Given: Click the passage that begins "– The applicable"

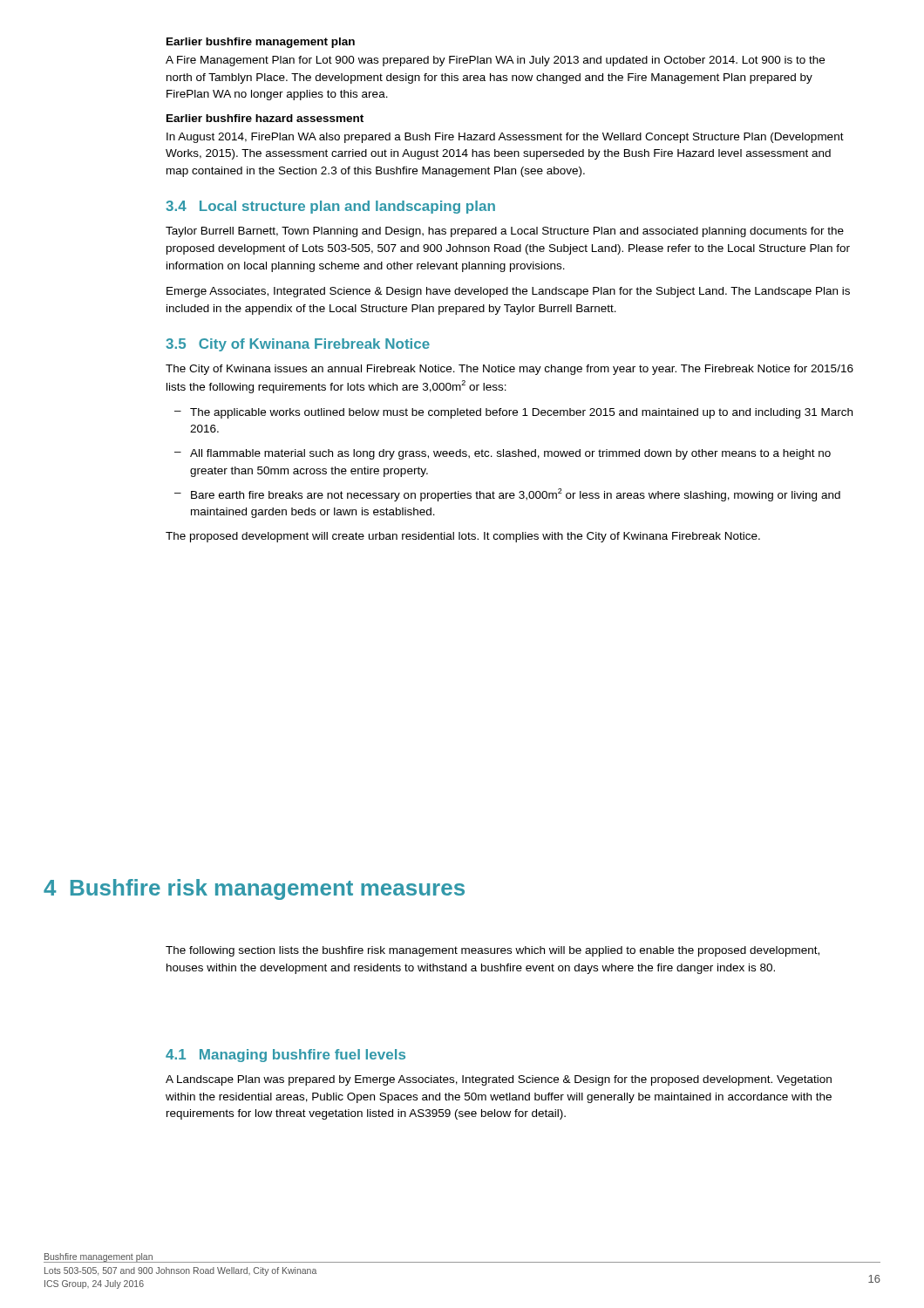Looking at the screenshot, I should (x=514, y=421).
